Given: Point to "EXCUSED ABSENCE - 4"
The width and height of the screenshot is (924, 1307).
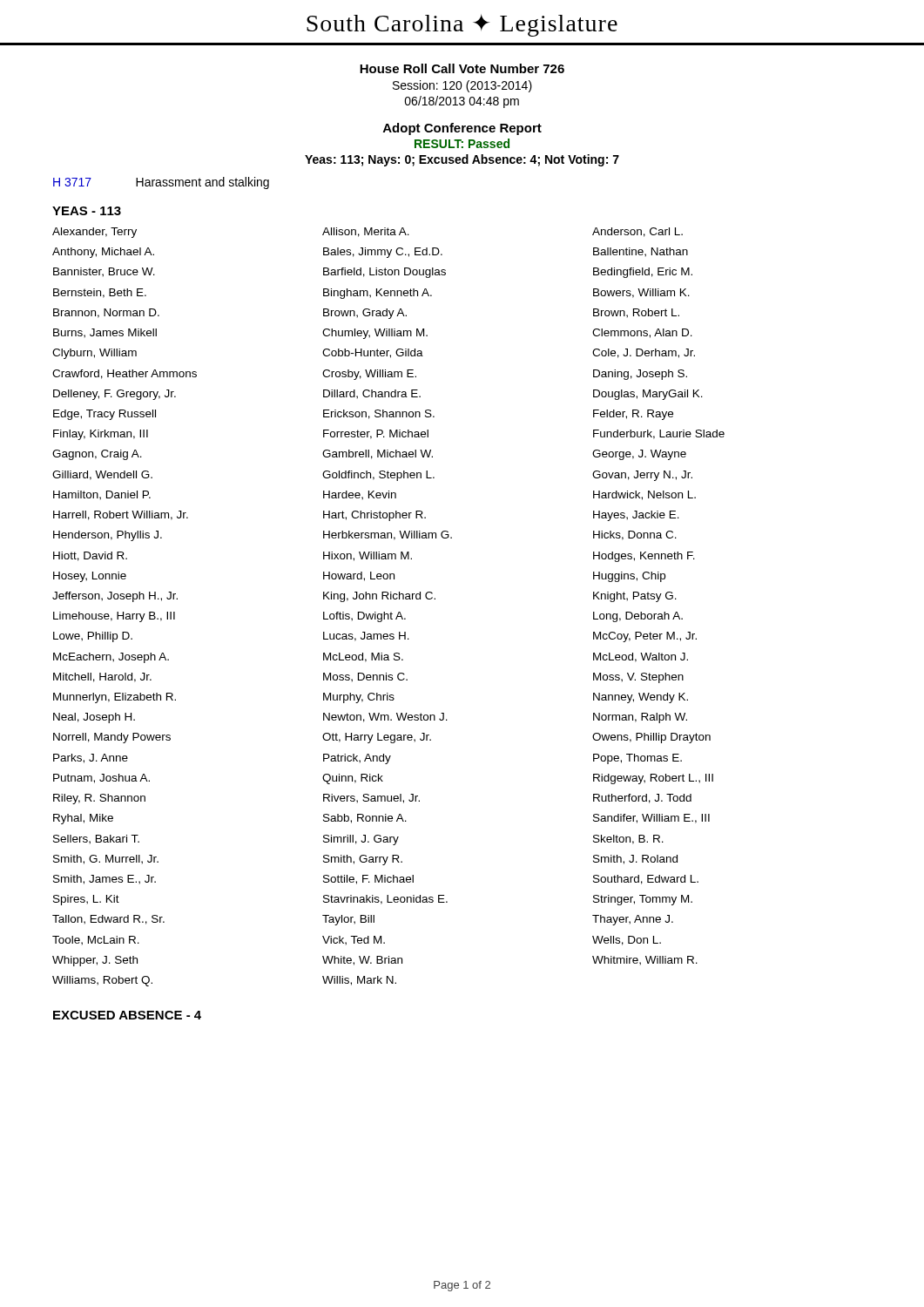Looking at the screenshot, I should [x=127, y=1015].
